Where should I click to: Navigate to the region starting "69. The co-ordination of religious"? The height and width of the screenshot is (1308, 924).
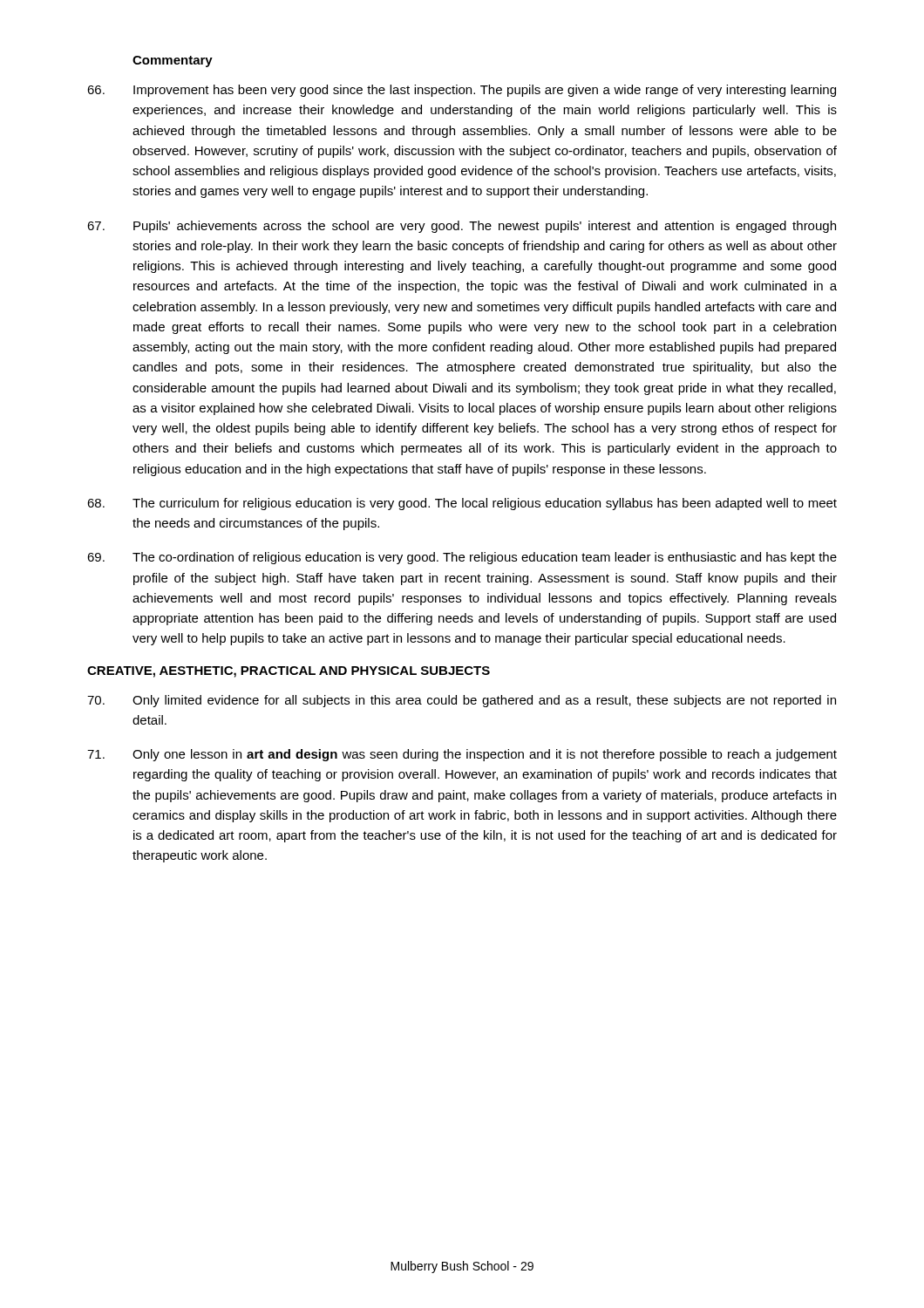[x=462, y=598]
